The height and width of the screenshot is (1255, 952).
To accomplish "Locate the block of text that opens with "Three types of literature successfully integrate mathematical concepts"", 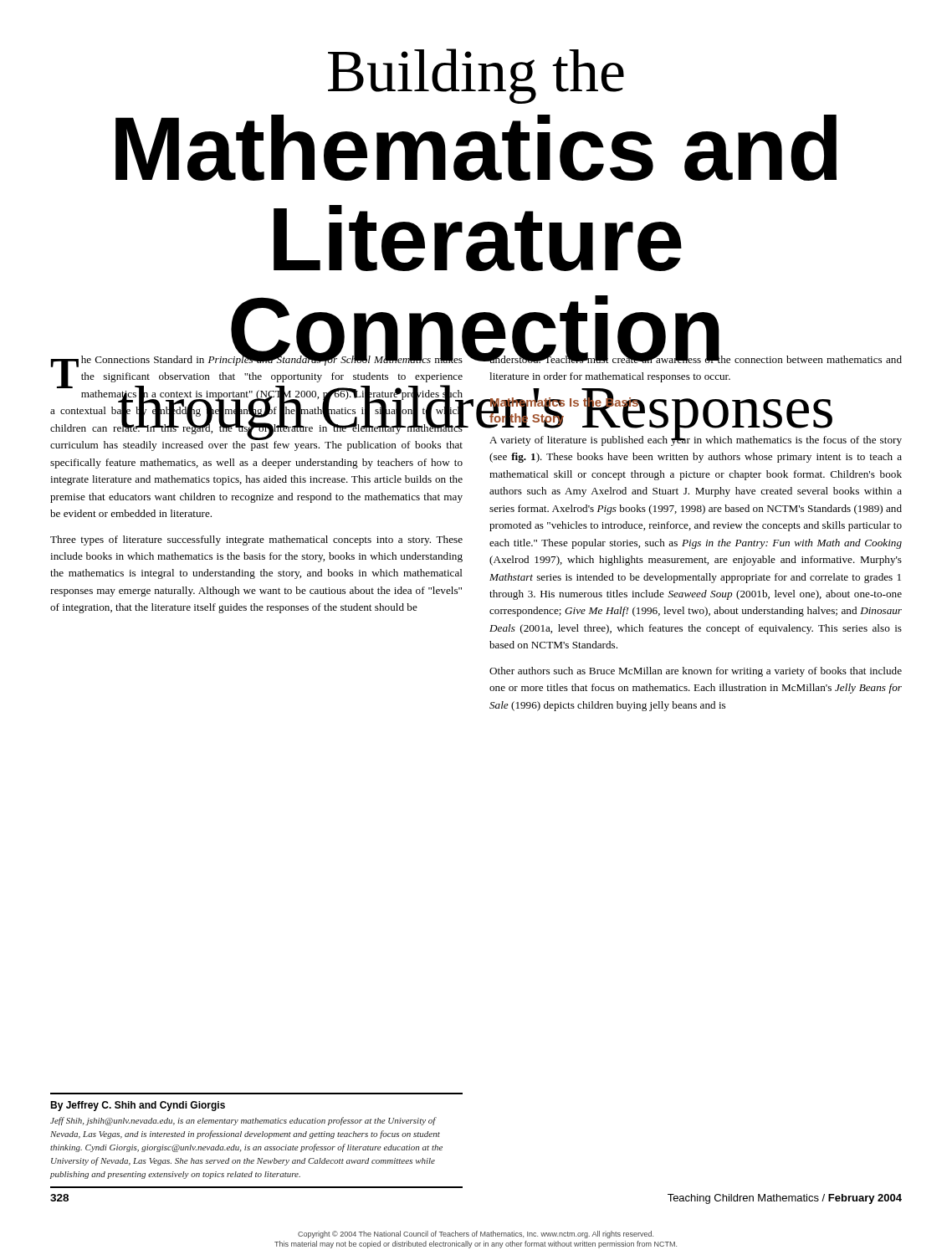I will pyautogui.click(x=256, y=573).
